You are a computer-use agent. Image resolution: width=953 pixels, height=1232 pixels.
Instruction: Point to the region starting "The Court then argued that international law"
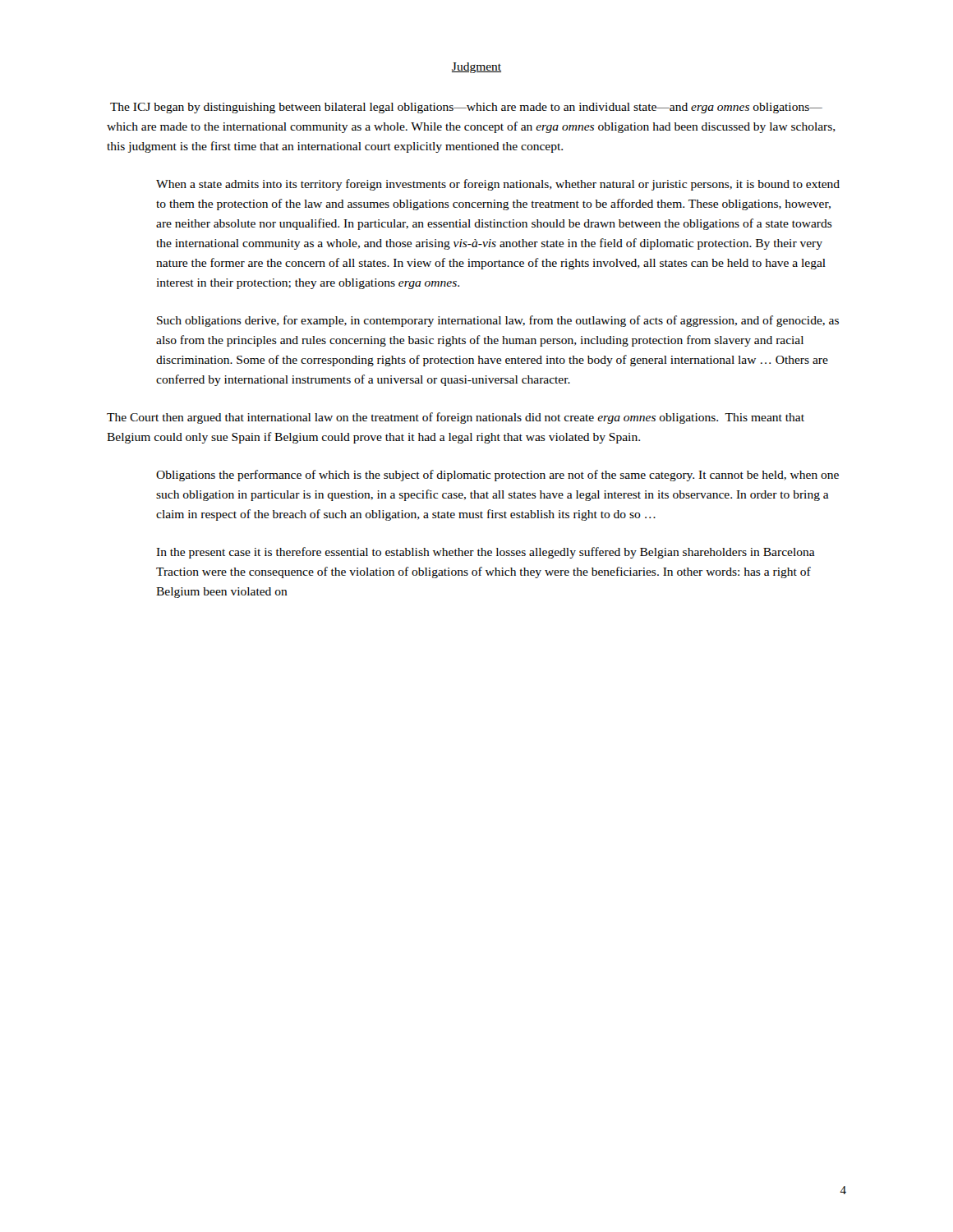tap(456, 427)
